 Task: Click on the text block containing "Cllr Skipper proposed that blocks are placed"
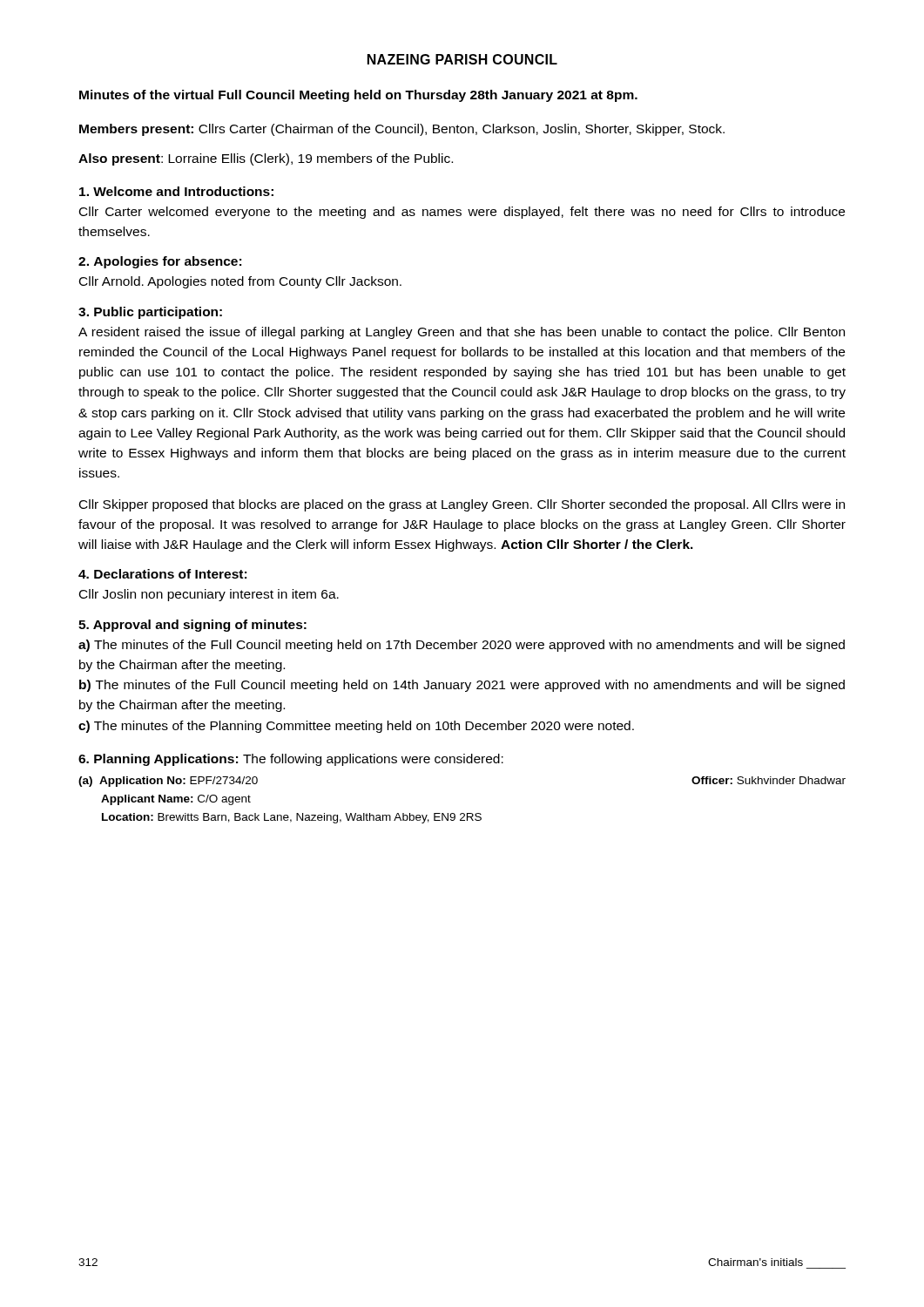(462, 524)
